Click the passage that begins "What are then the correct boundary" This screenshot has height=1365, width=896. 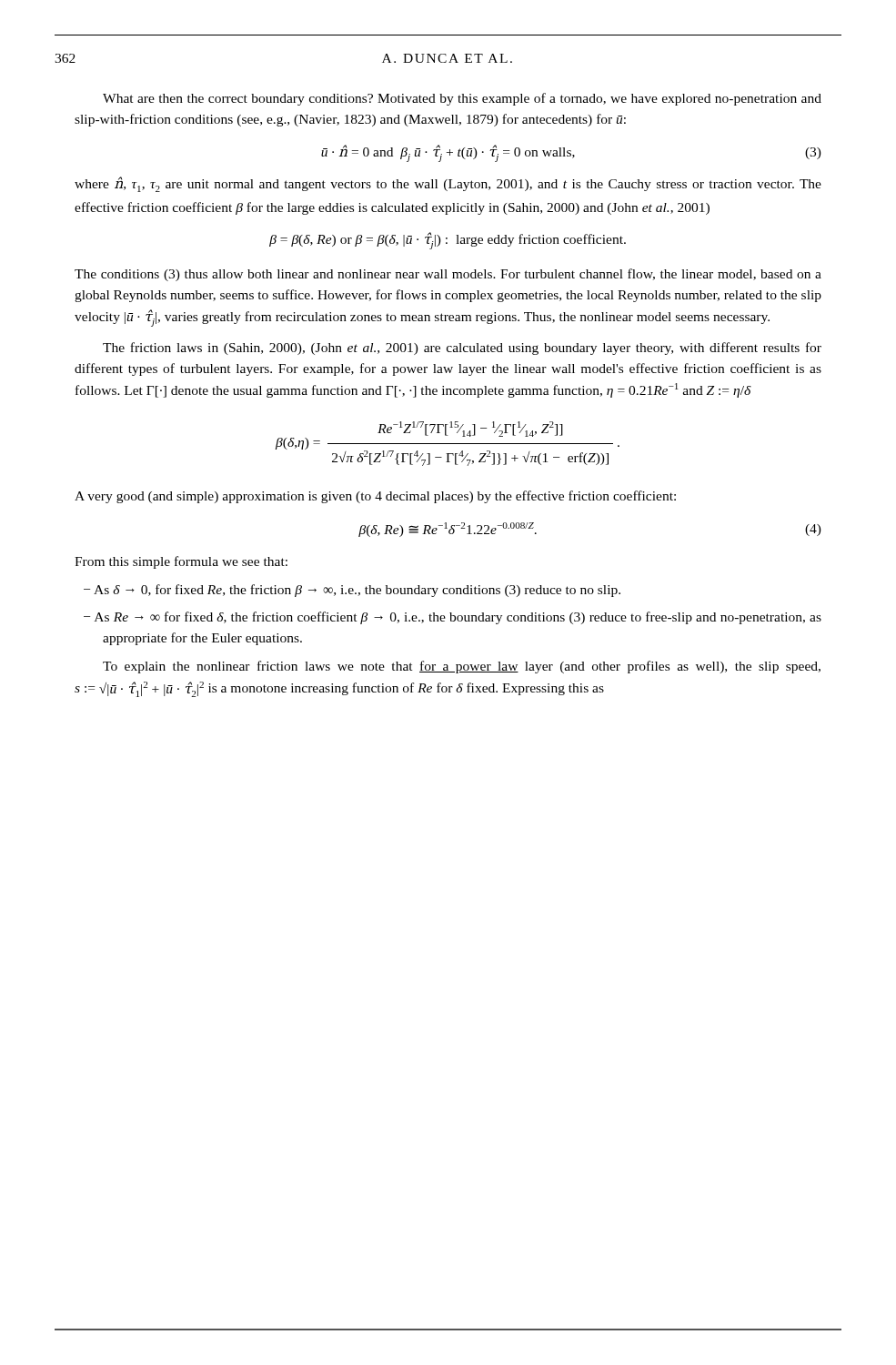(x=448, y=109)
